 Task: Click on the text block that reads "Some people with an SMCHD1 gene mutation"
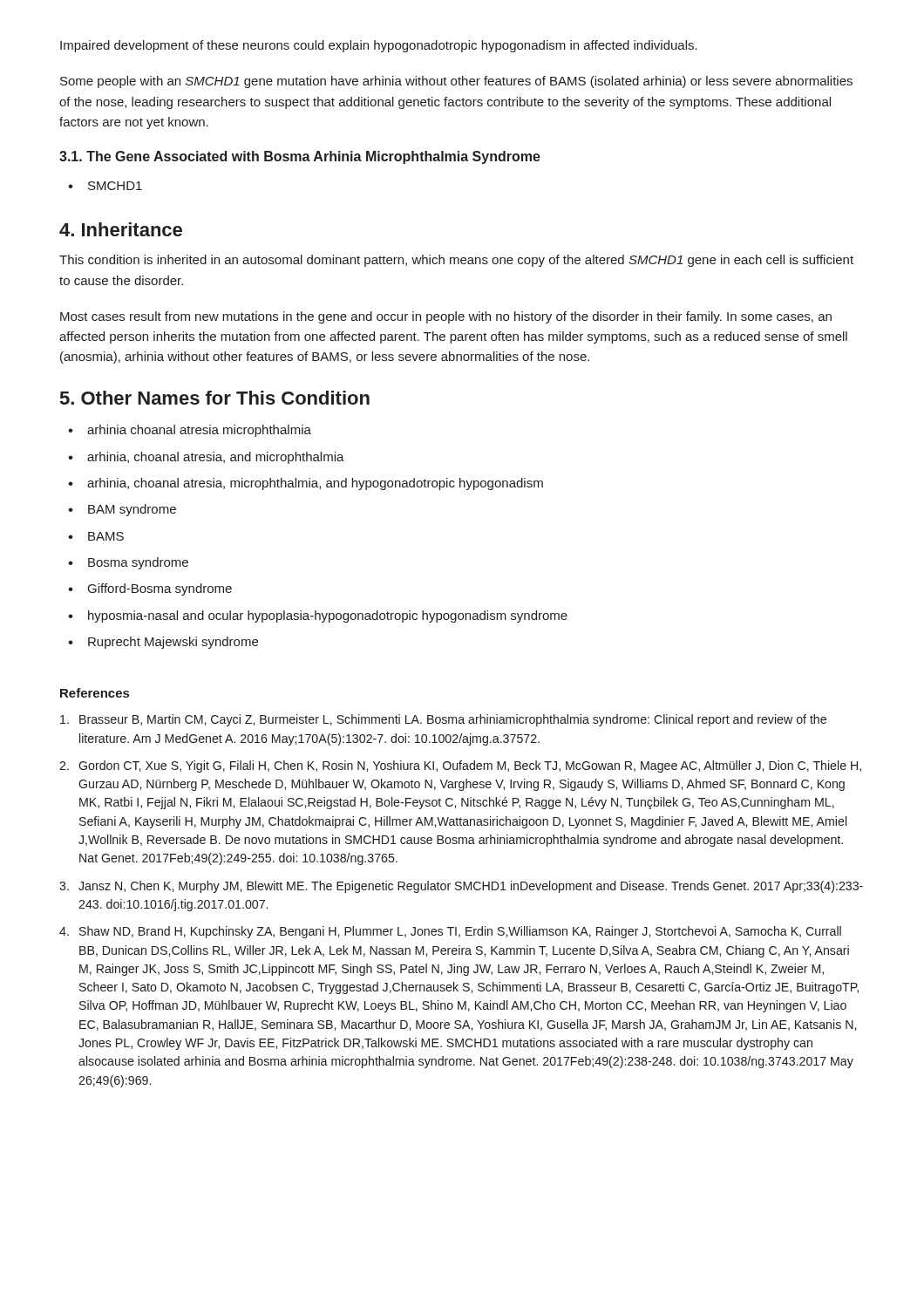[456, 101]
